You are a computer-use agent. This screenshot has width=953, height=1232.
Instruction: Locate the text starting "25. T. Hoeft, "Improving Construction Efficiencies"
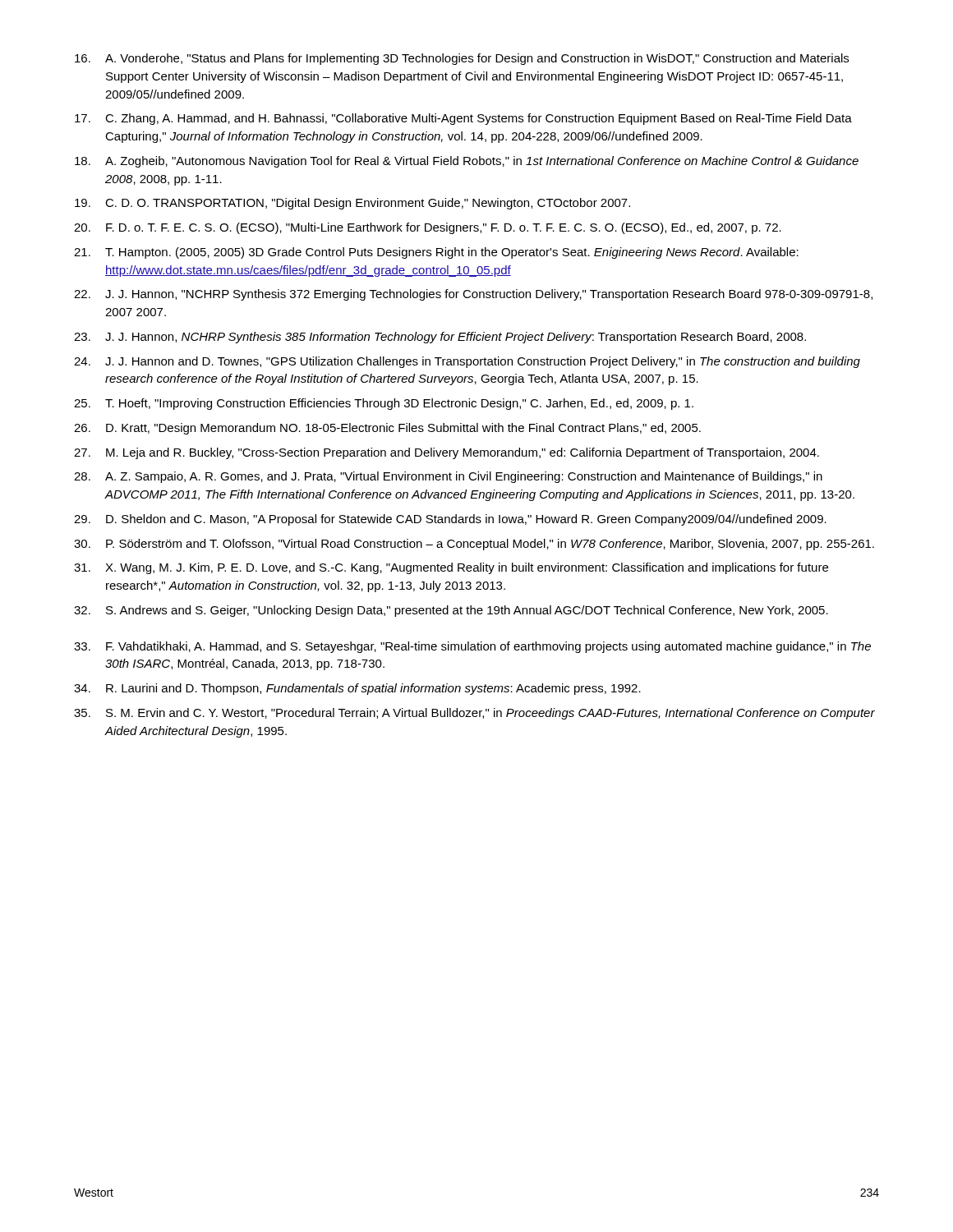point(476,403)
